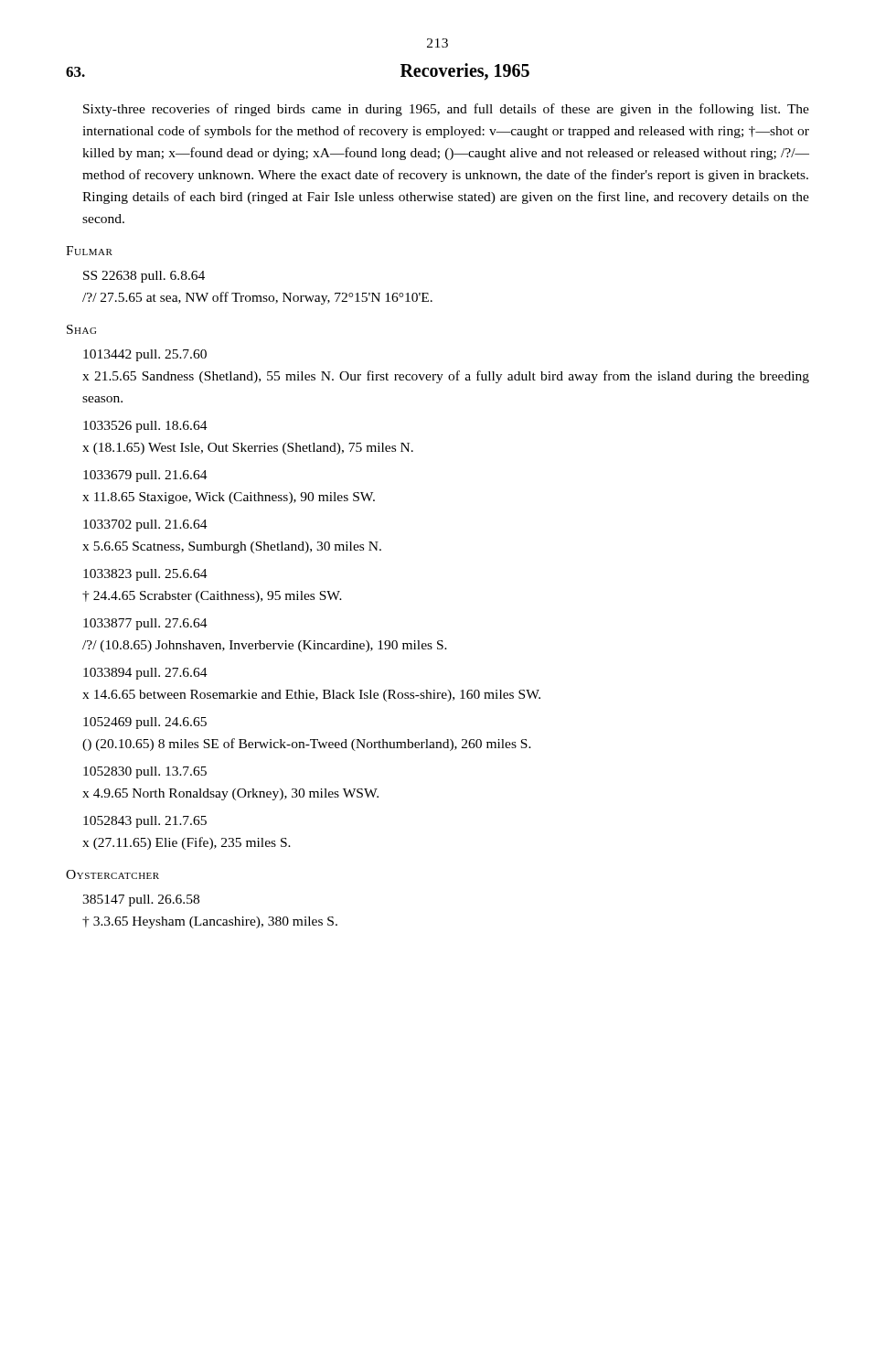This screenshot has height=1372, width=875.
Task: Point to the block beginning "SS 22638 pull. 6.8.64 /?/ 27.5.65 at sea,"
Action: [144, 277]
